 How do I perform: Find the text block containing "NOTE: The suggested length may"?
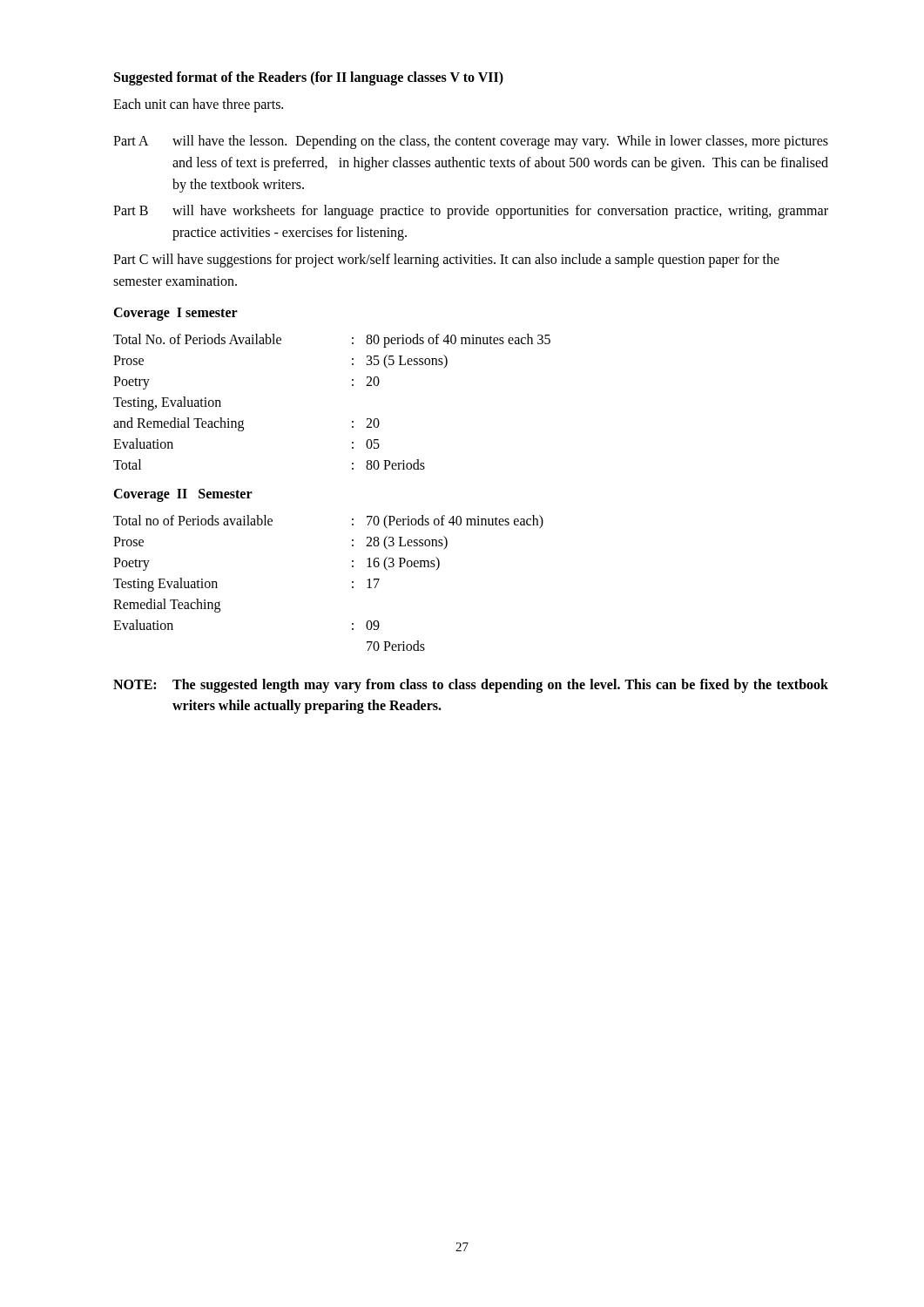click(x=471, y=696)
